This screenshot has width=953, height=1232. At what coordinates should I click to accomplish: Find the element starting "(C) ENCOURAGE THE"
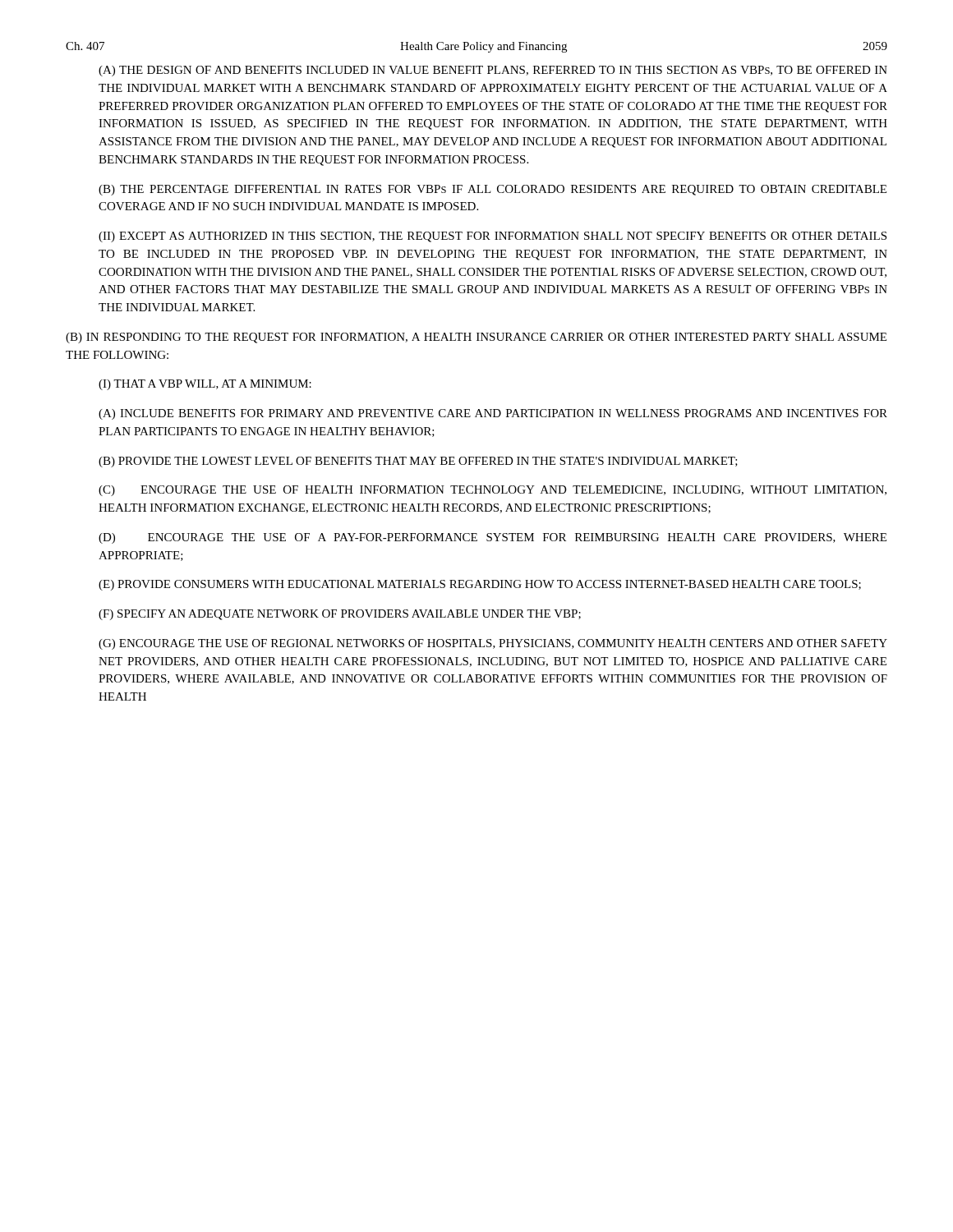(493, 499)
